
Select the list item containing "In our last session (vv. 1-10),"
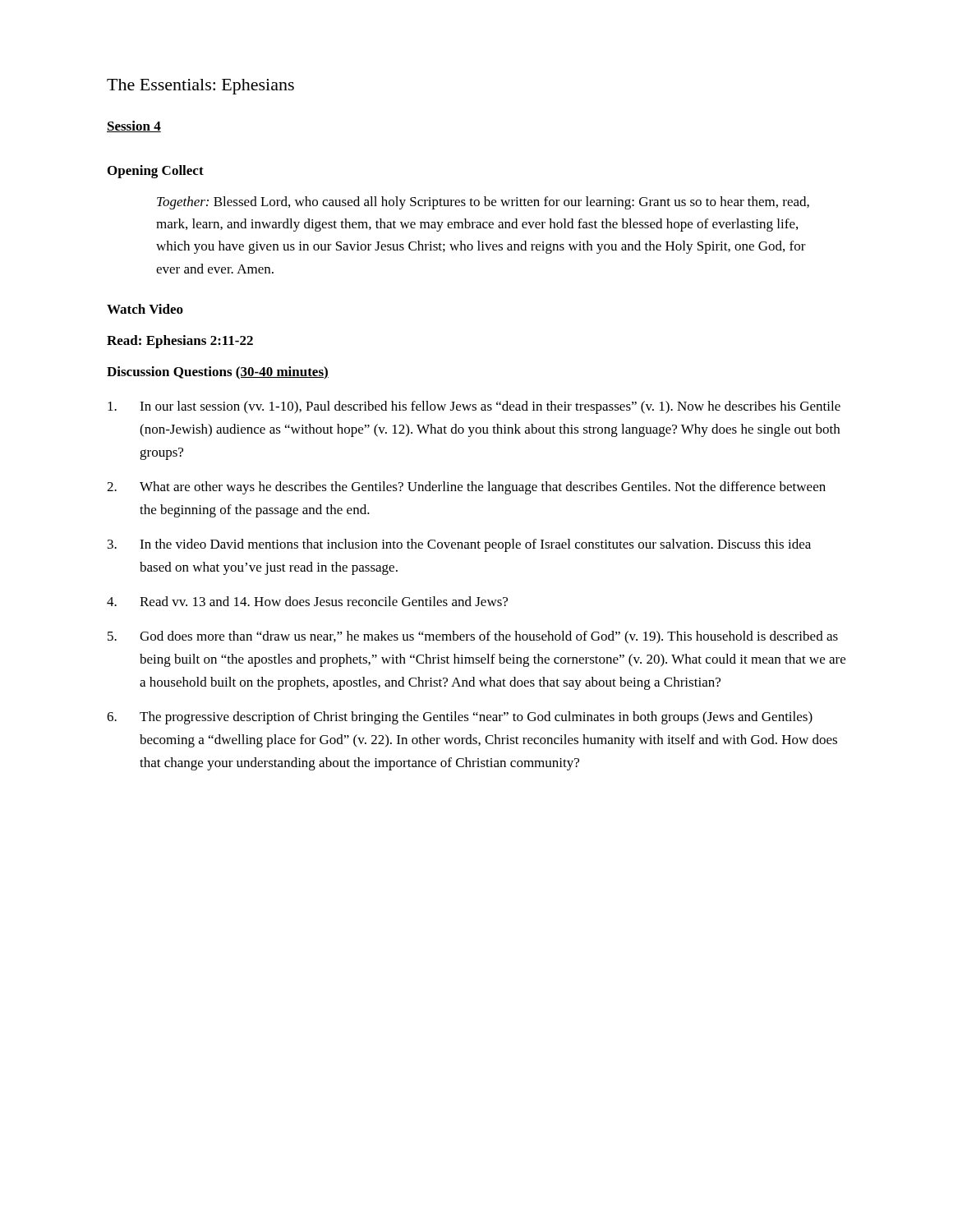[476, 429]
